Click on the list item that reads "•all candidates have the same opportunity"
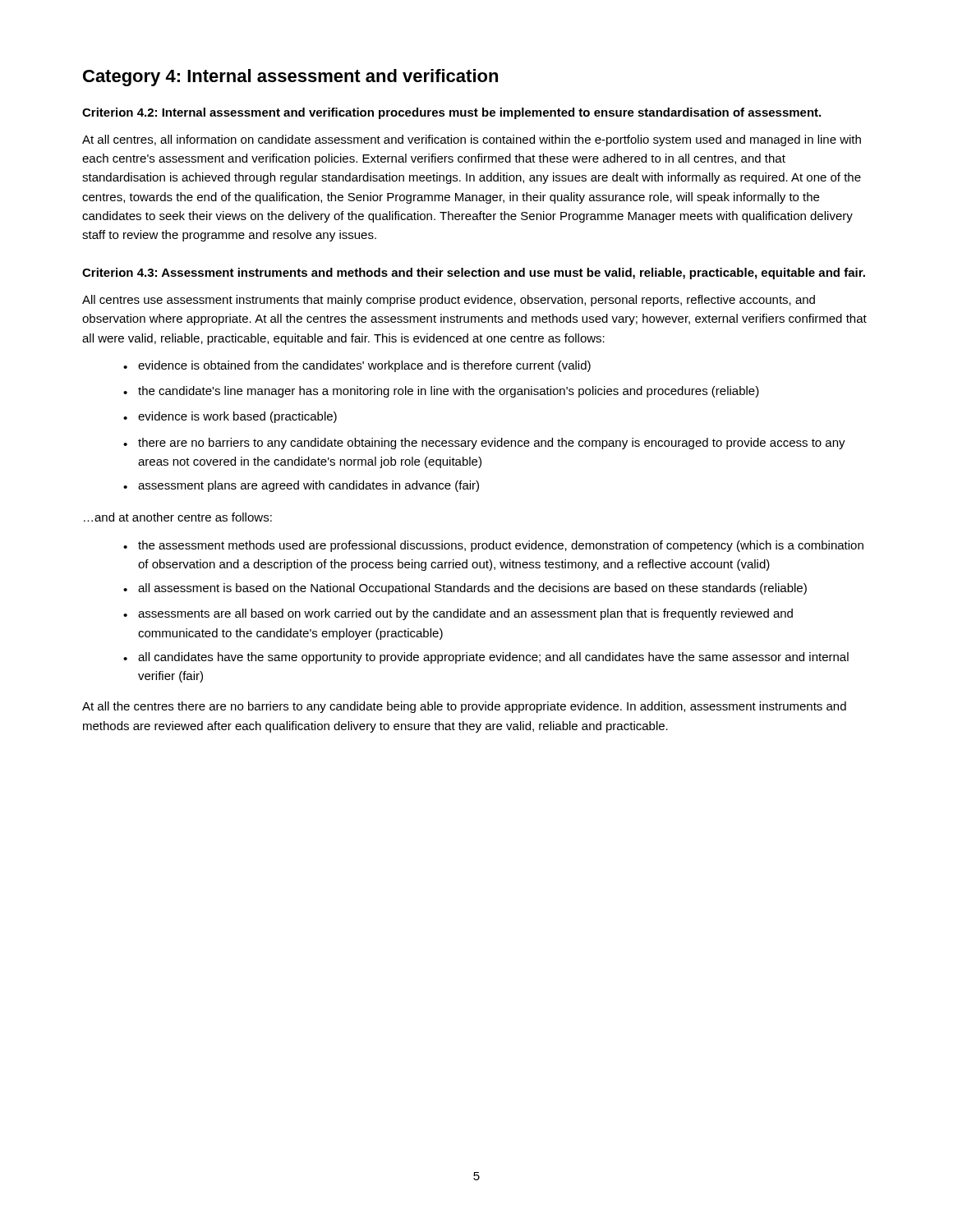The image size is (953, 1232). point(497,666)
